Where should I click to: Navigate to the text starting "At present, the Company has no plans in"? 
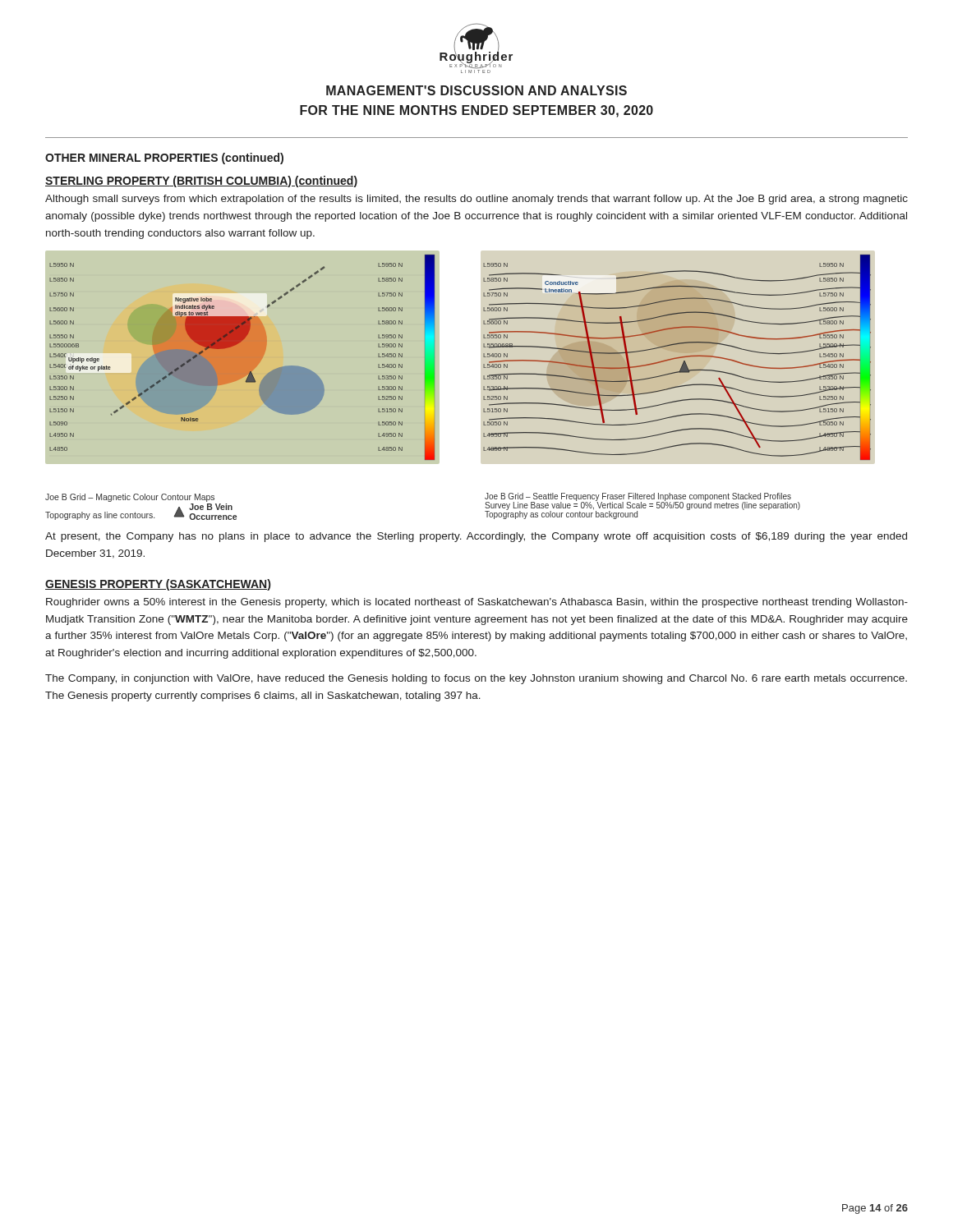476,544
